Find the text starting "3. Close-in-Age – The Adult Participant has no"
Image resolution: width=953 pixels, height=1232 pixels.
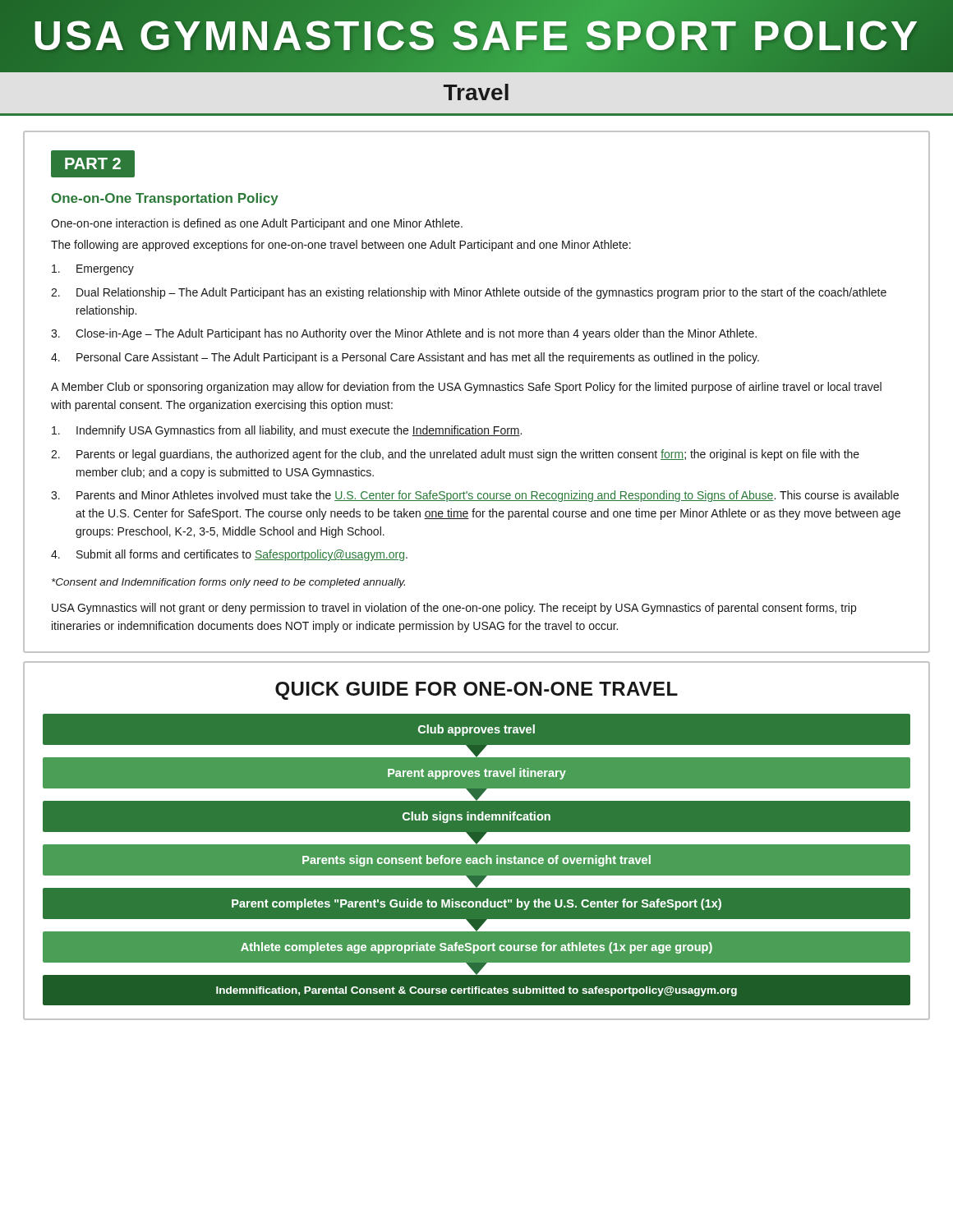pyautogui.click(x=404, y=335)
